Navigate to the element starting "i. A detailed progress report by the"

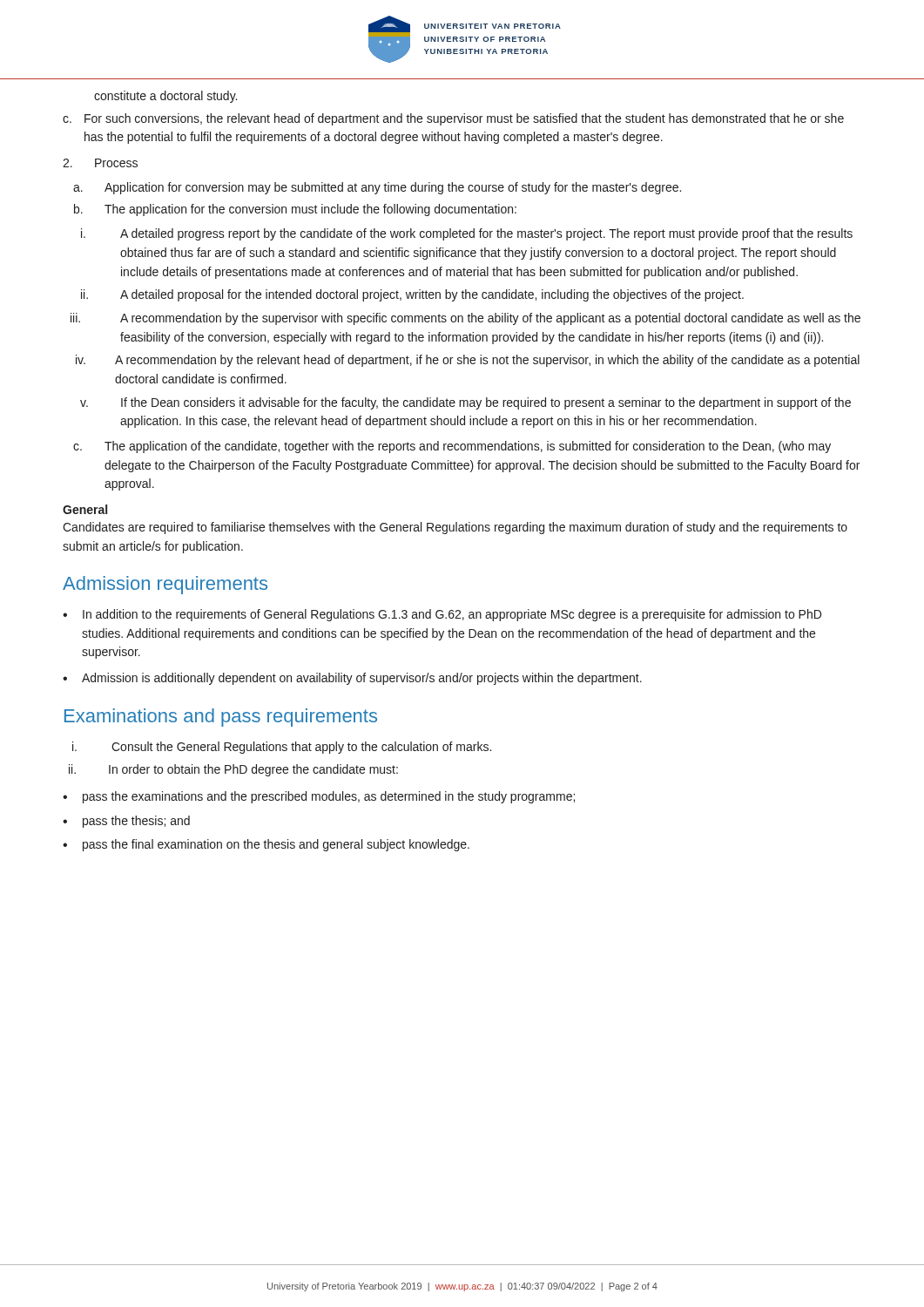[471, 253]
